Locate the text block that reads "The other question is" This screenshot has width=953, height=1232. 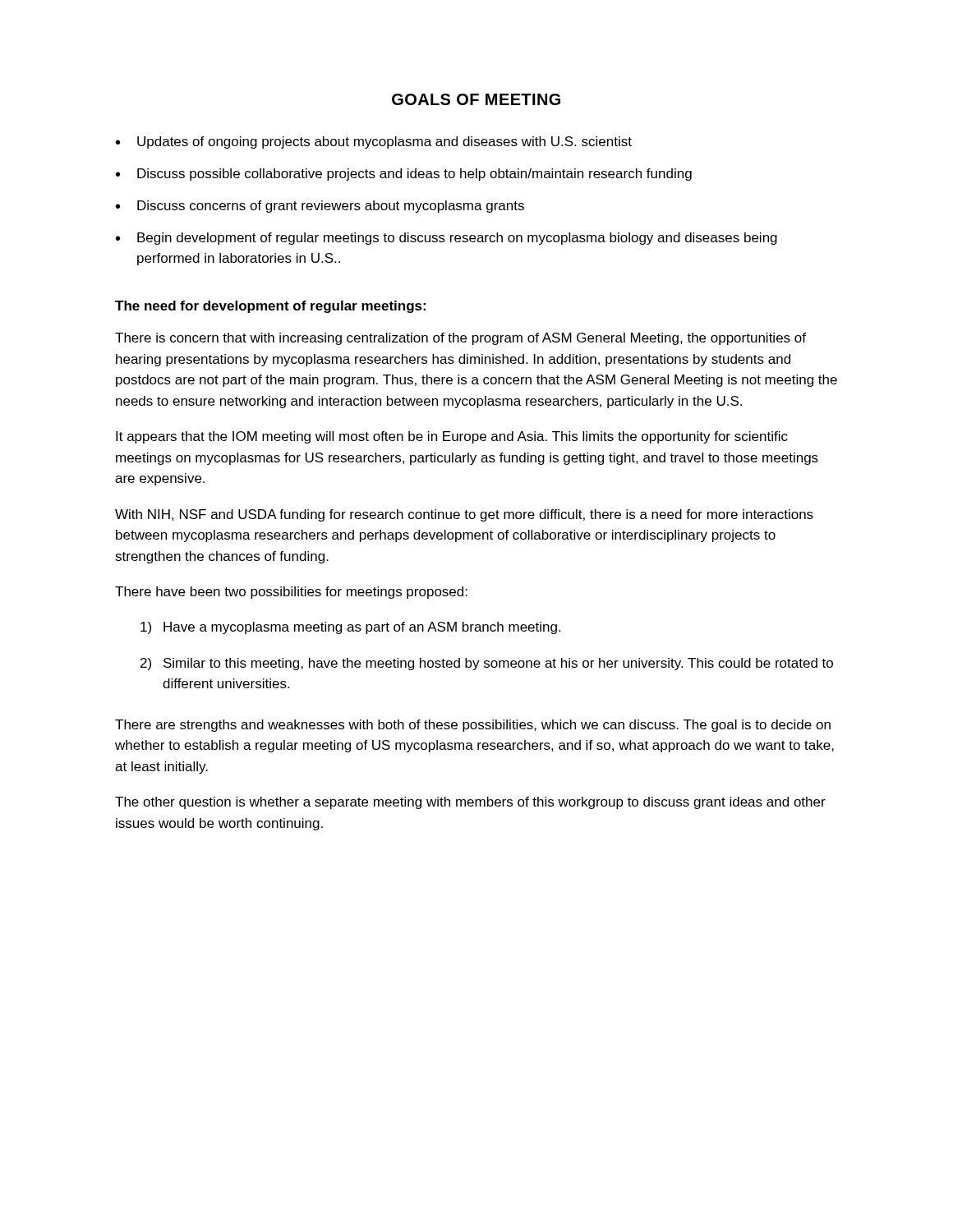coord(470,813)
